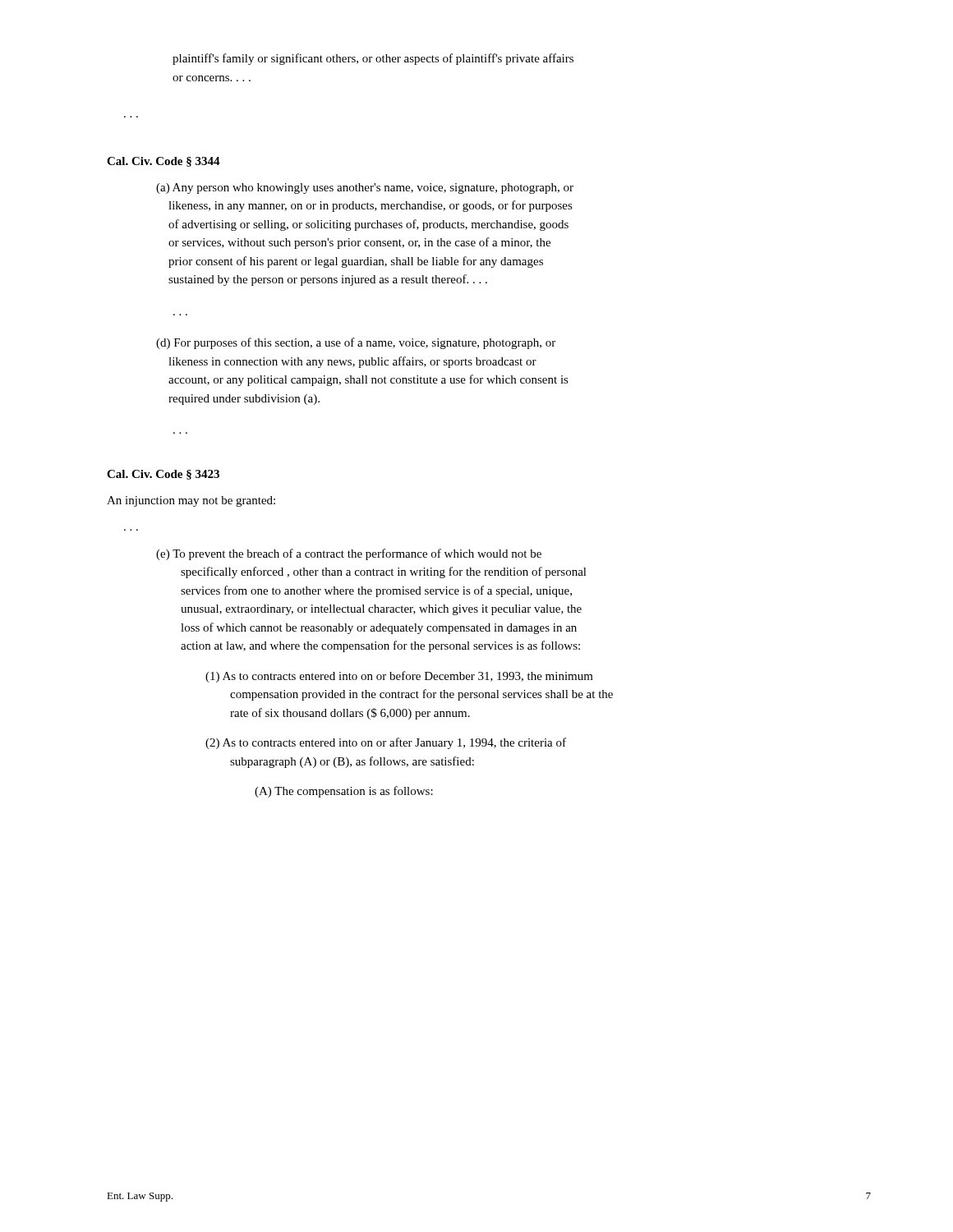953x1232 pixels.
Task: Find the list item that says "(A) The compensation is as follows:"
Action: click(x=344, y=792)
